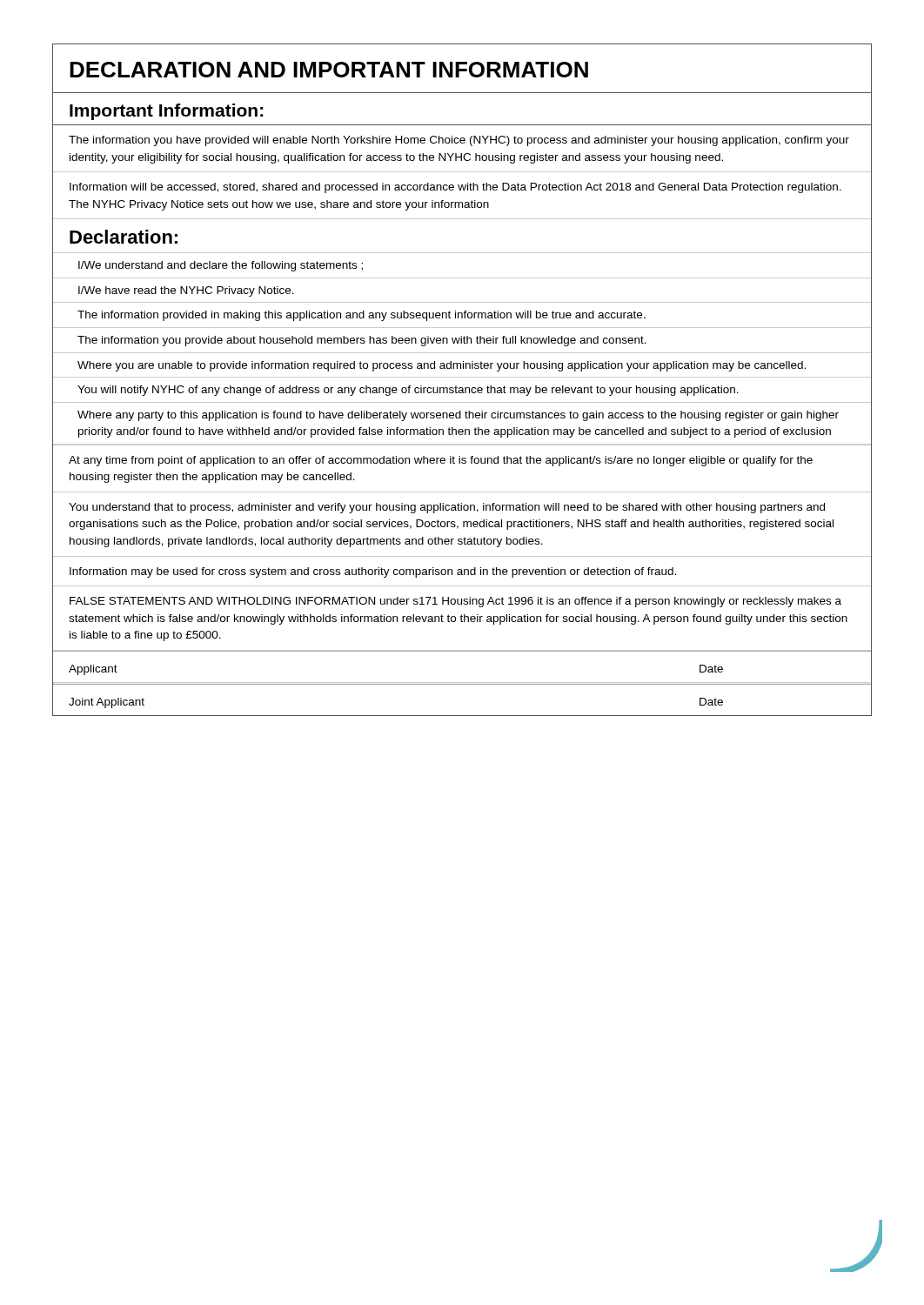Point to the block beginning "You understand that to process, administer and verify"

coord(452,524)
